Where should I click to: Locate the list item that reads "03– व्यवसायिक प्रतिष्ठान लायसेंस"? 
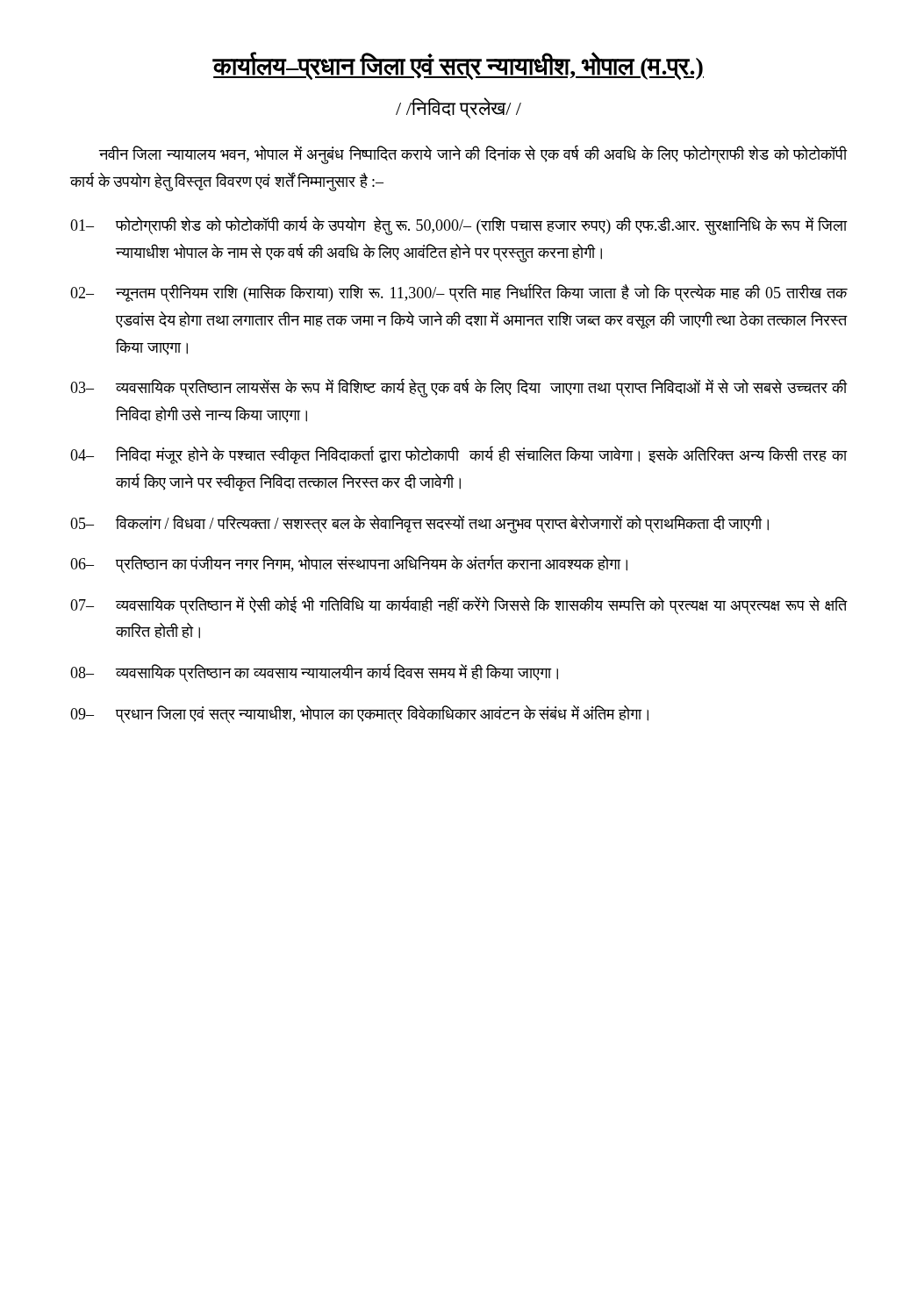pyautogui.click(x=458, y=402)
